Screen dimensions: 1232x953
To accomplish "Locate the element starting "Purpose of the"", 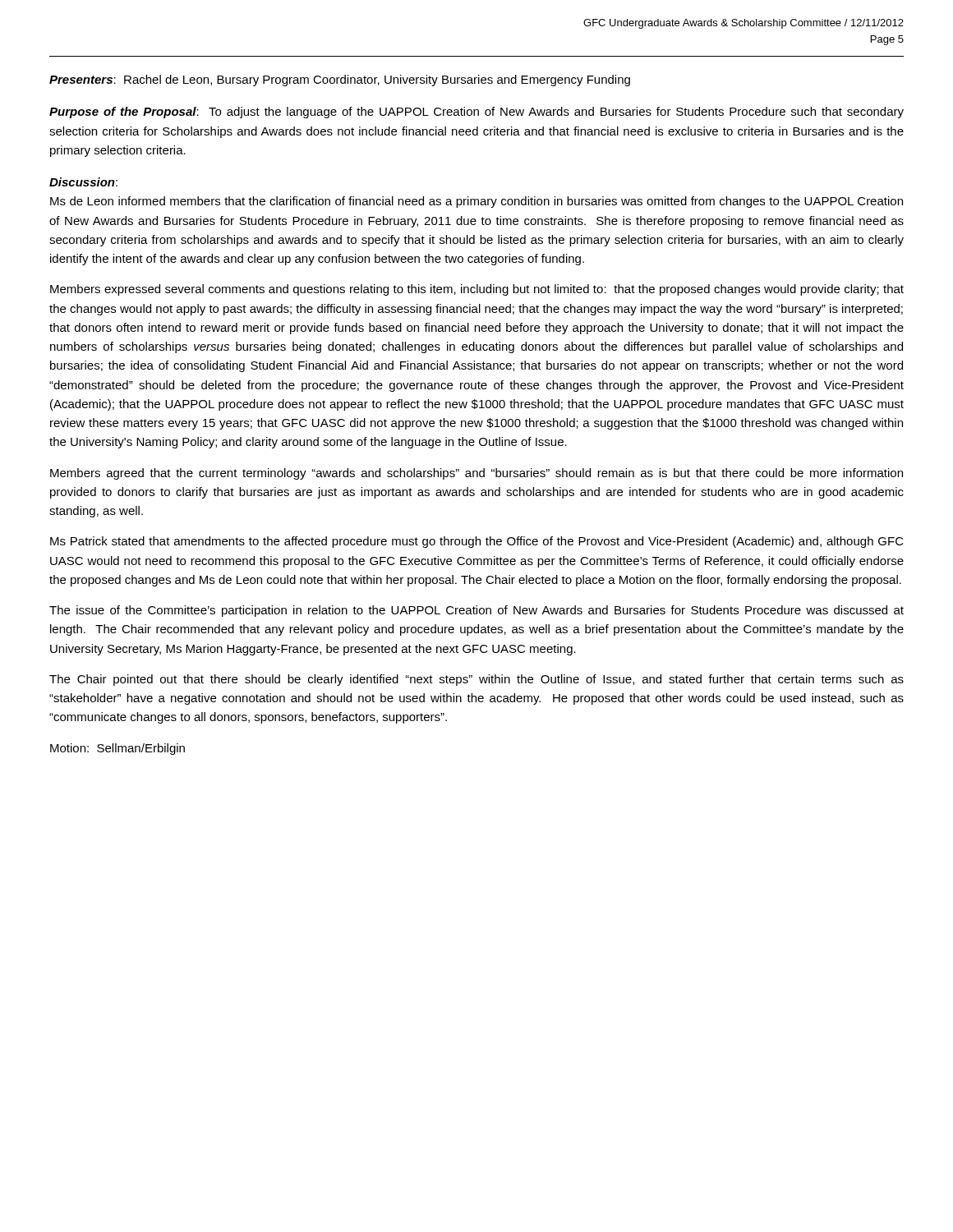I will (476, 131).
